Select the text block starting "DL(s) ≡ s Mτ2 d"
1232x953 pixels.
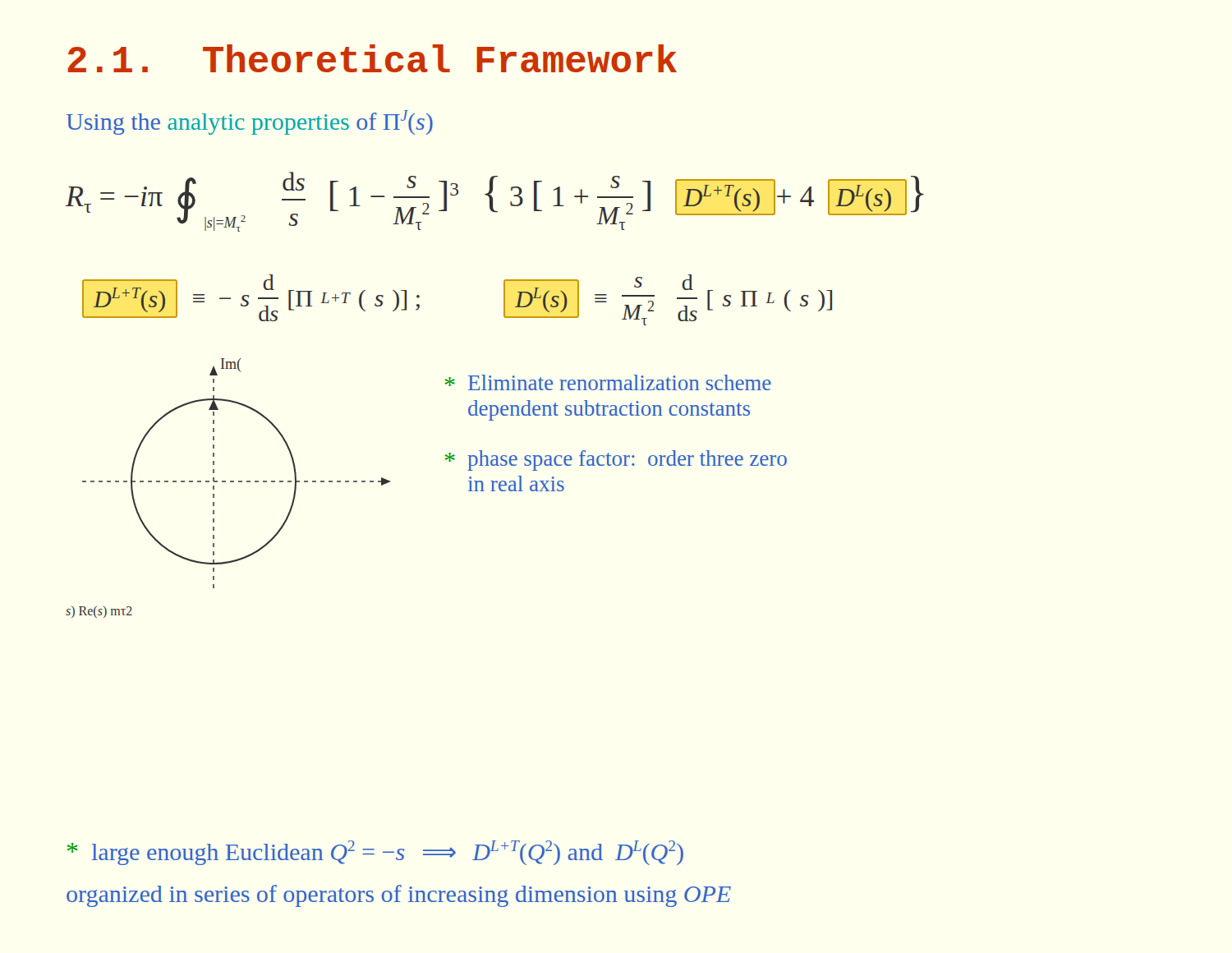pyautogui.click(x=669, y=298)
